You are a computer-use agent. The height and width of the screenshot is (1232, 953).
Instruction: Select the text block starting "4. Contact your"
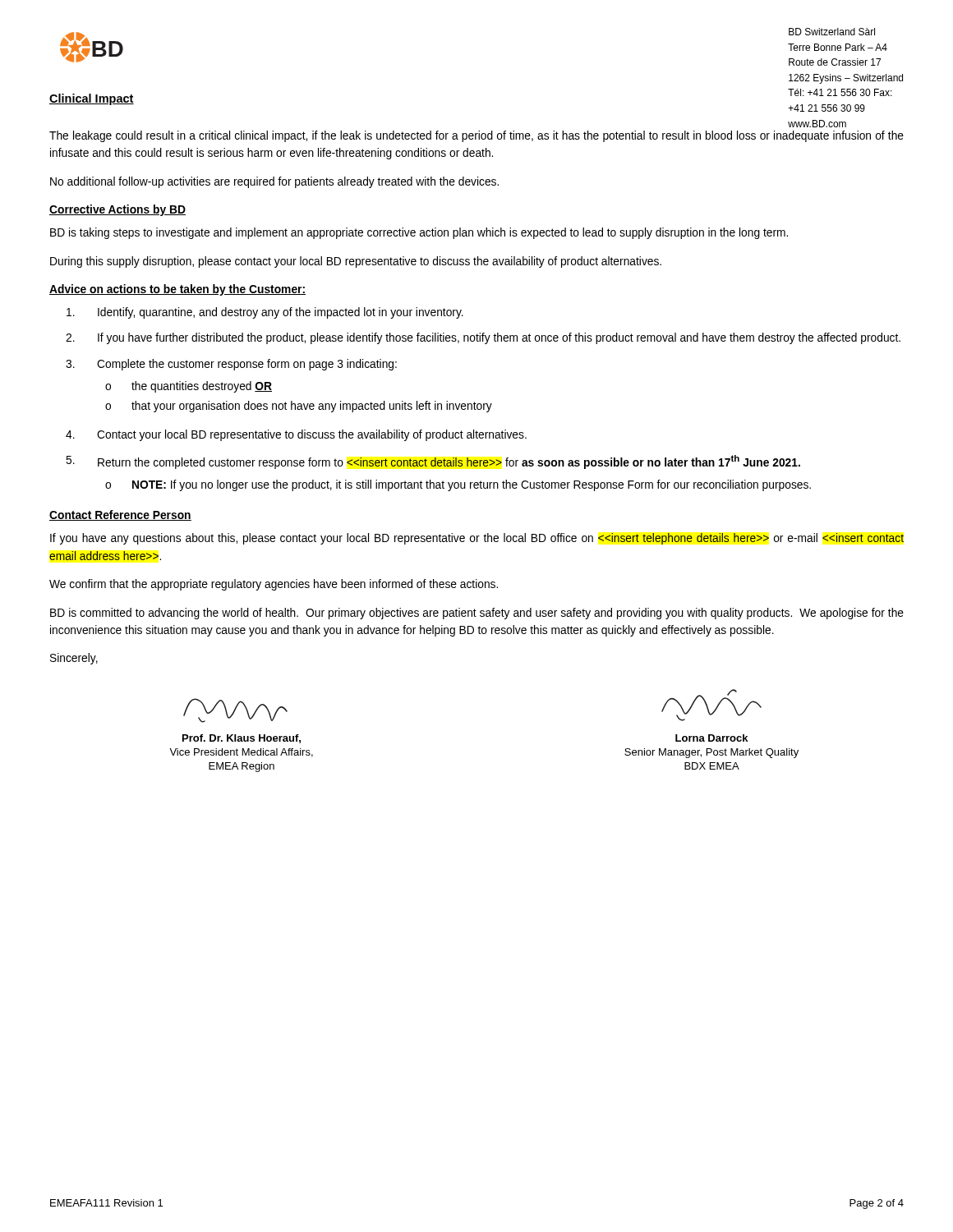click(x=476, y=435)
